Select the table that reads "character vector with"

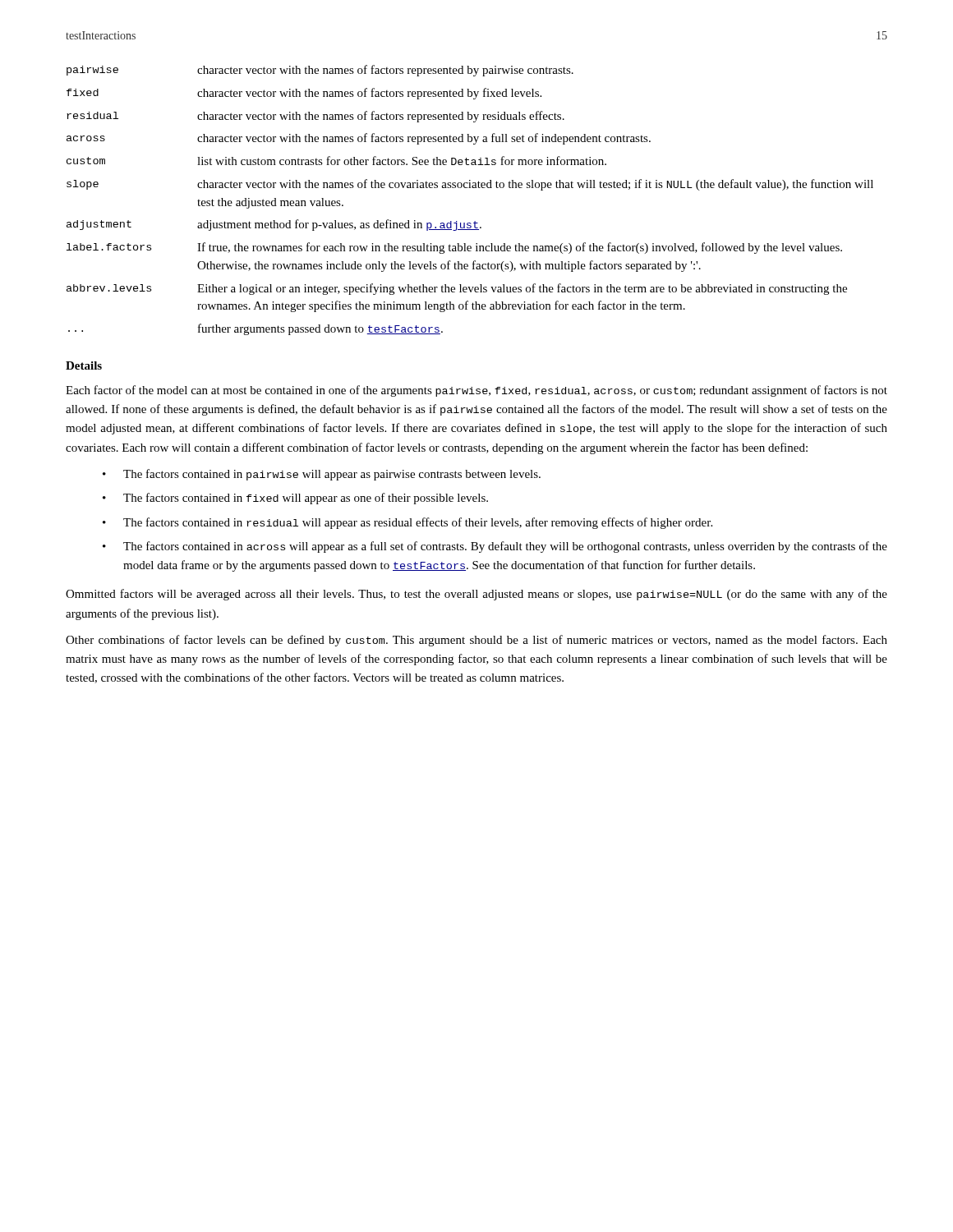pos(476,200)
